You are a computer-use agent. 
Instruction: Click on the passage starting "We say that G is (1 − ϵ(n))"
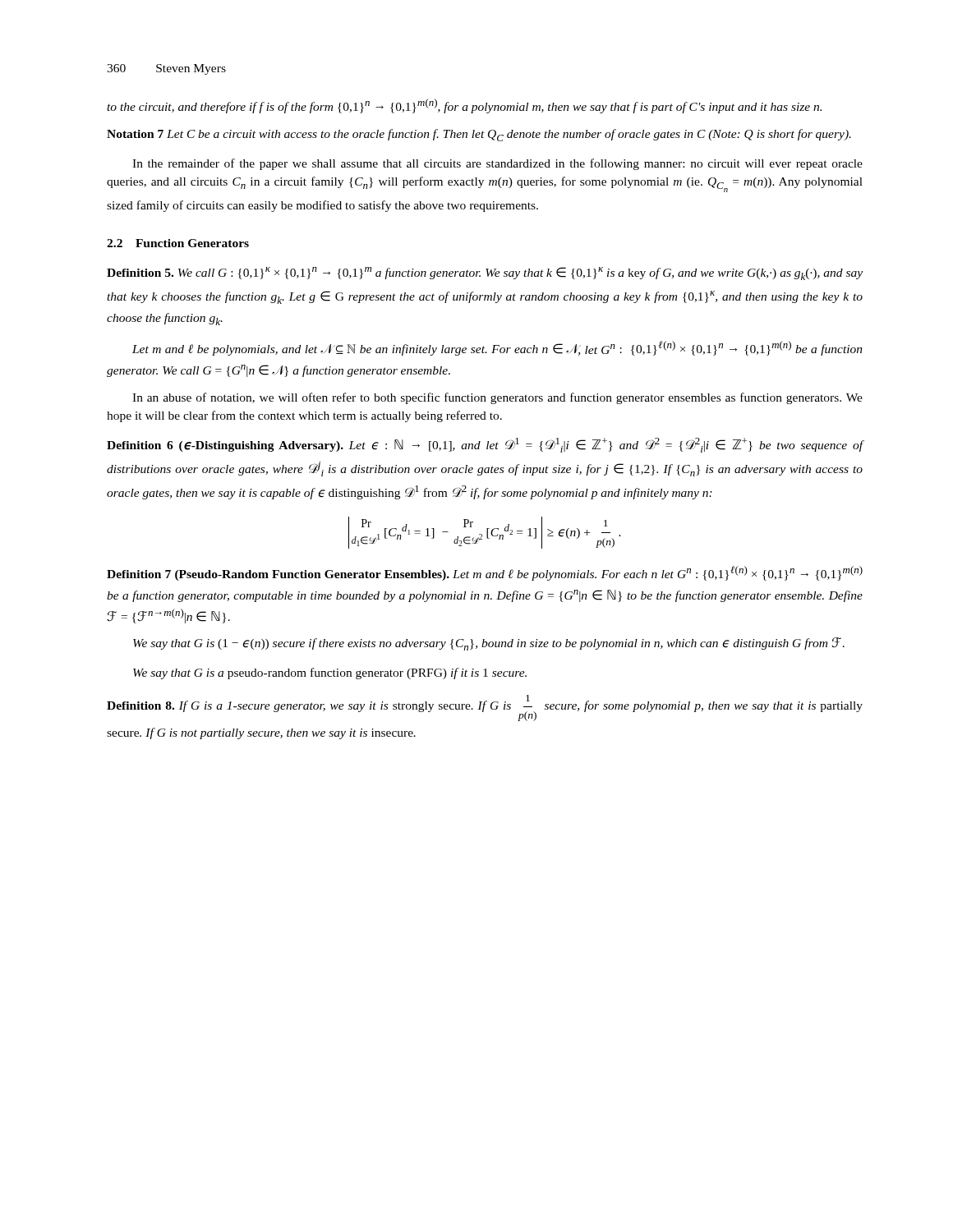tap(489, 645)
